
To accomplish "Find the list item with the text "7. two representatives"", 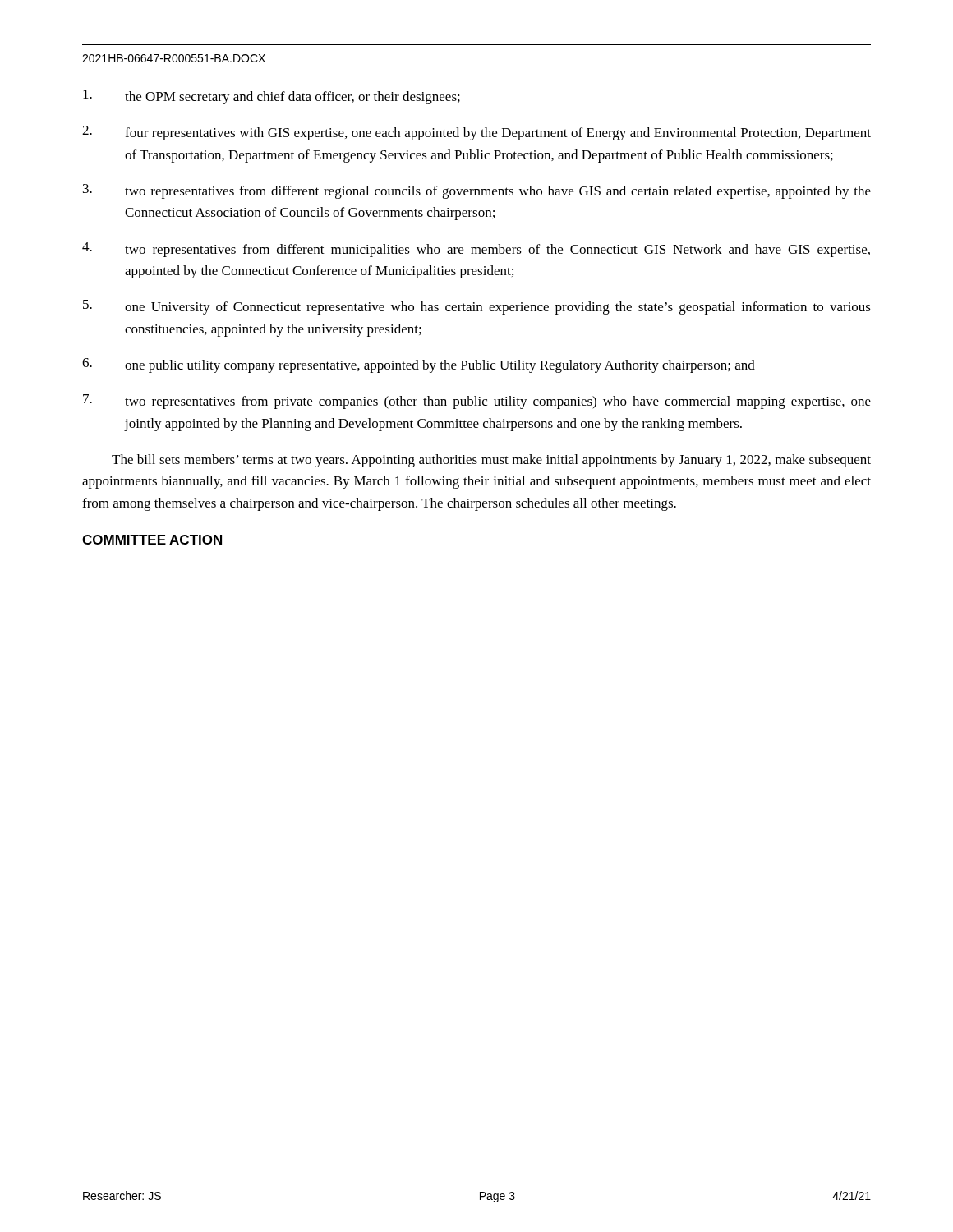I will (x=476, y=413).
